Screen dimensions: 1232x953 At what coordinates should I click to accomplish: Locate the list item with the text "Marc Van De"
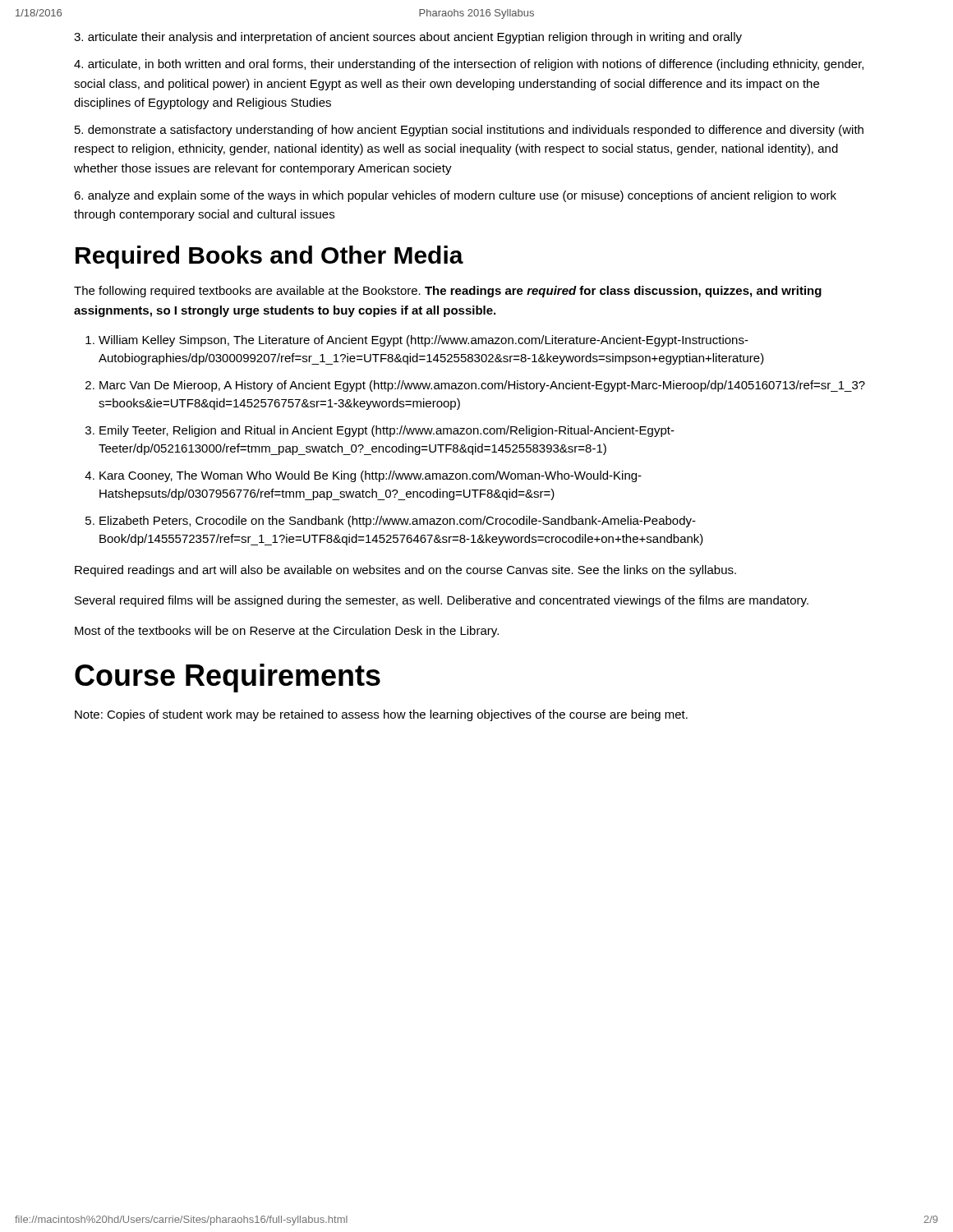pos(482,394)
